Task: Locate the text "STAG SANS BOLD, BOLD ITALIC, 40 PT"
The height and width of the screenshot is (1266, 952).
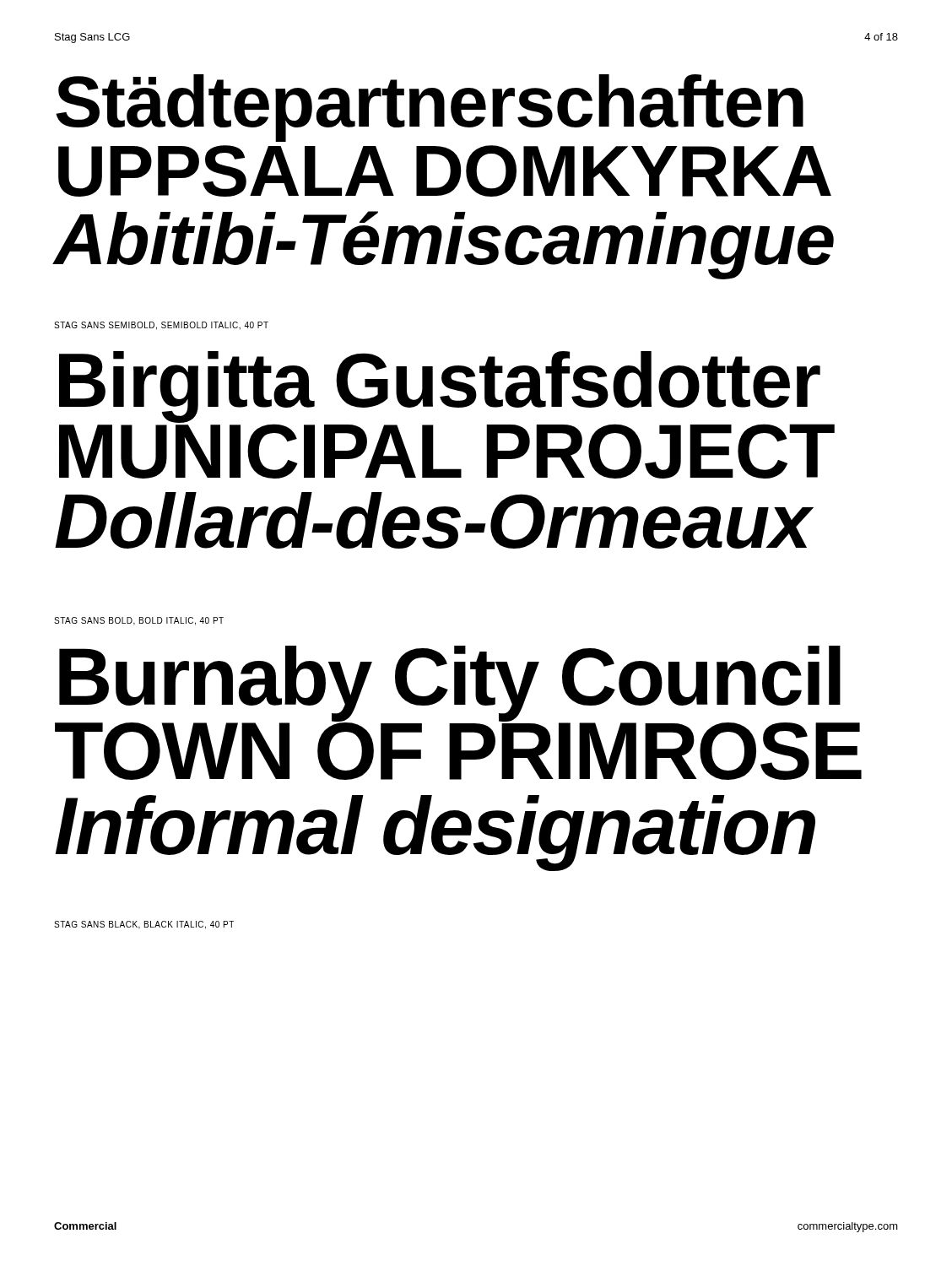Action: tap(139, 621)
